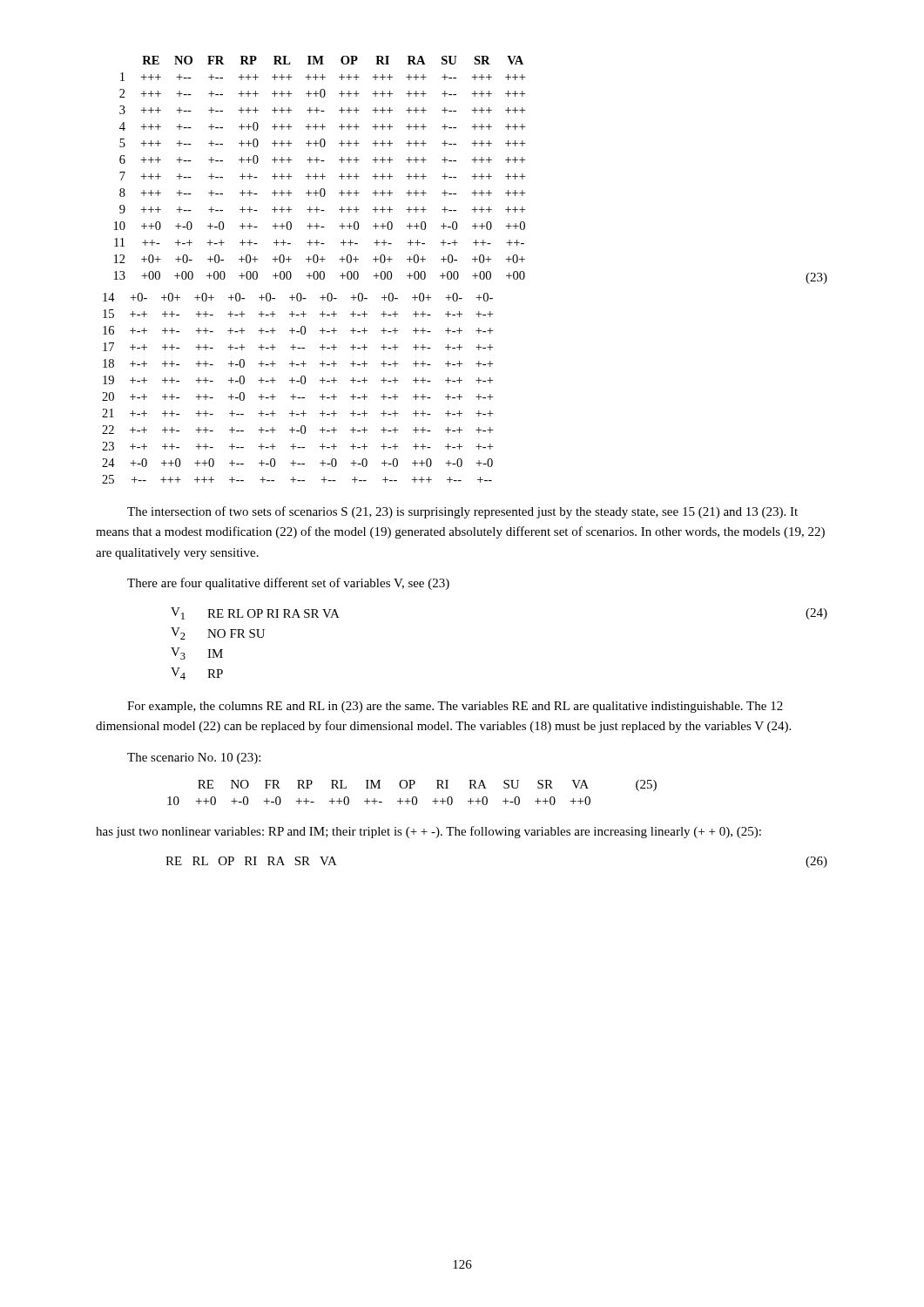The width and height of the screenshot is (924, 1307).
Task: Find the text block containing "There are four qualitative different set of"
Action: tap(288, 583)
